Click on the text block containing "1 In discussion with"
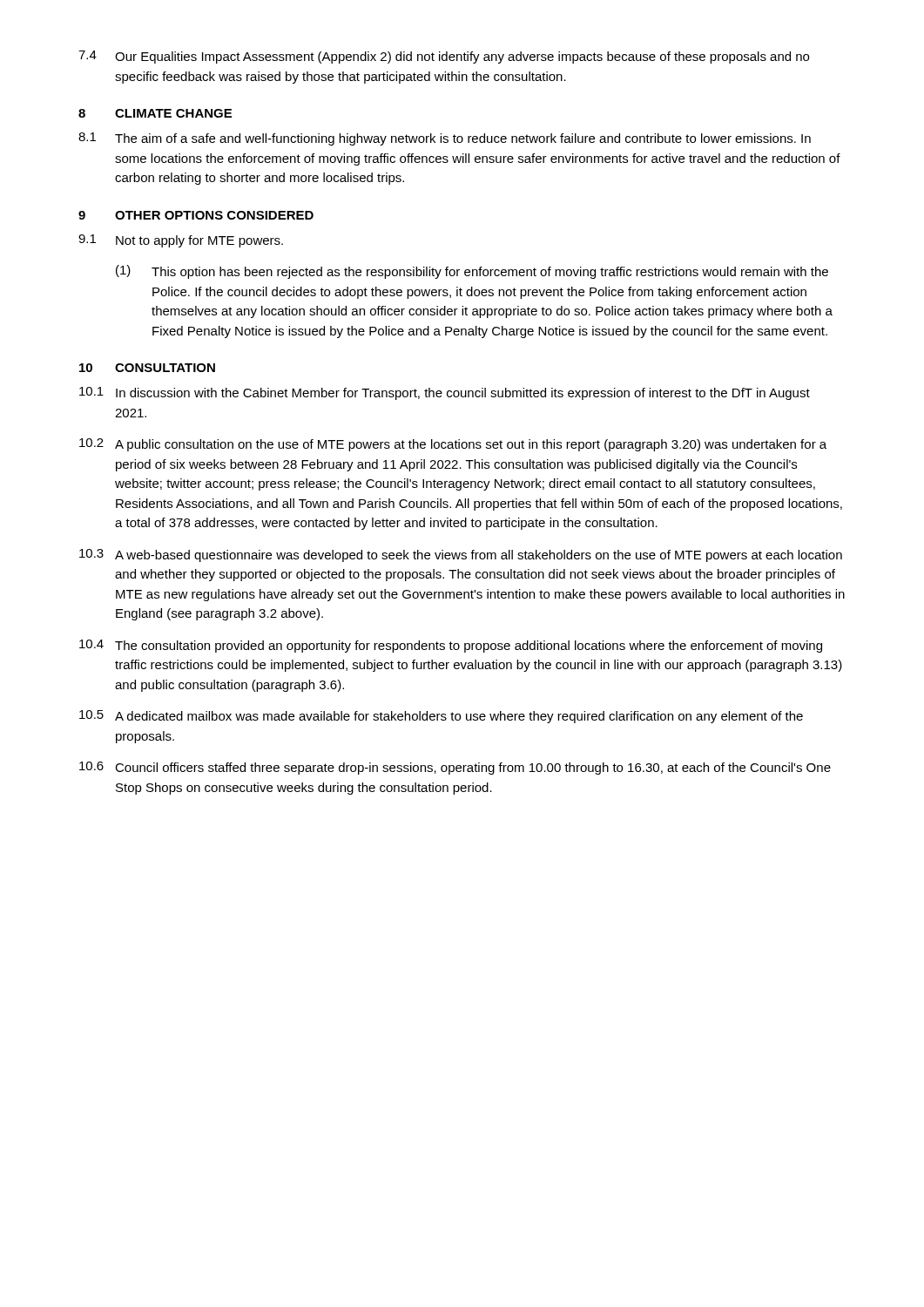This screenshot has height=1307, width=924. [462, 403]
